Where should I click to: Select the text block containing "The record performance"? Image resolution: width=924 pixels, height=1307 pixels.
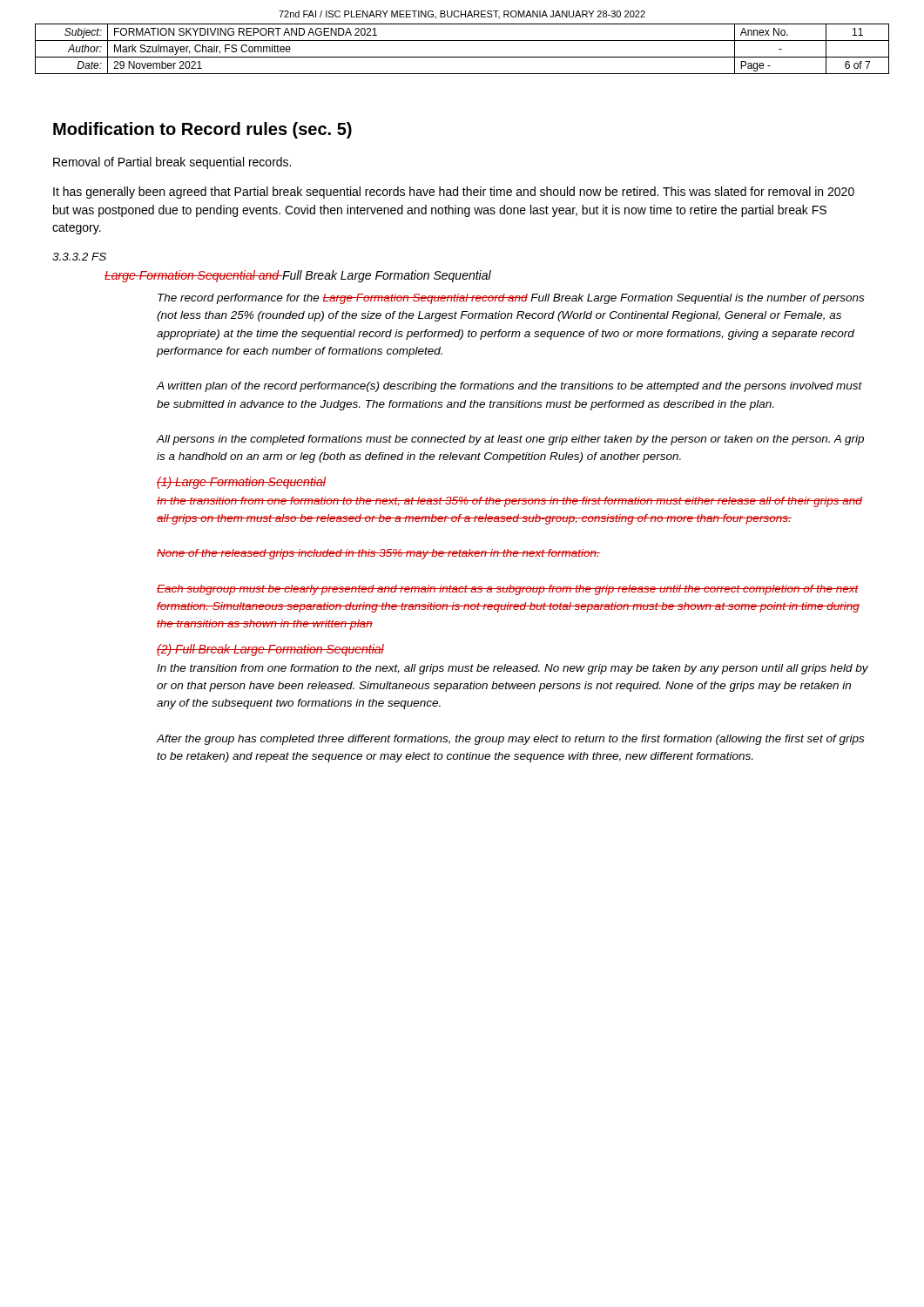point(511,377)
